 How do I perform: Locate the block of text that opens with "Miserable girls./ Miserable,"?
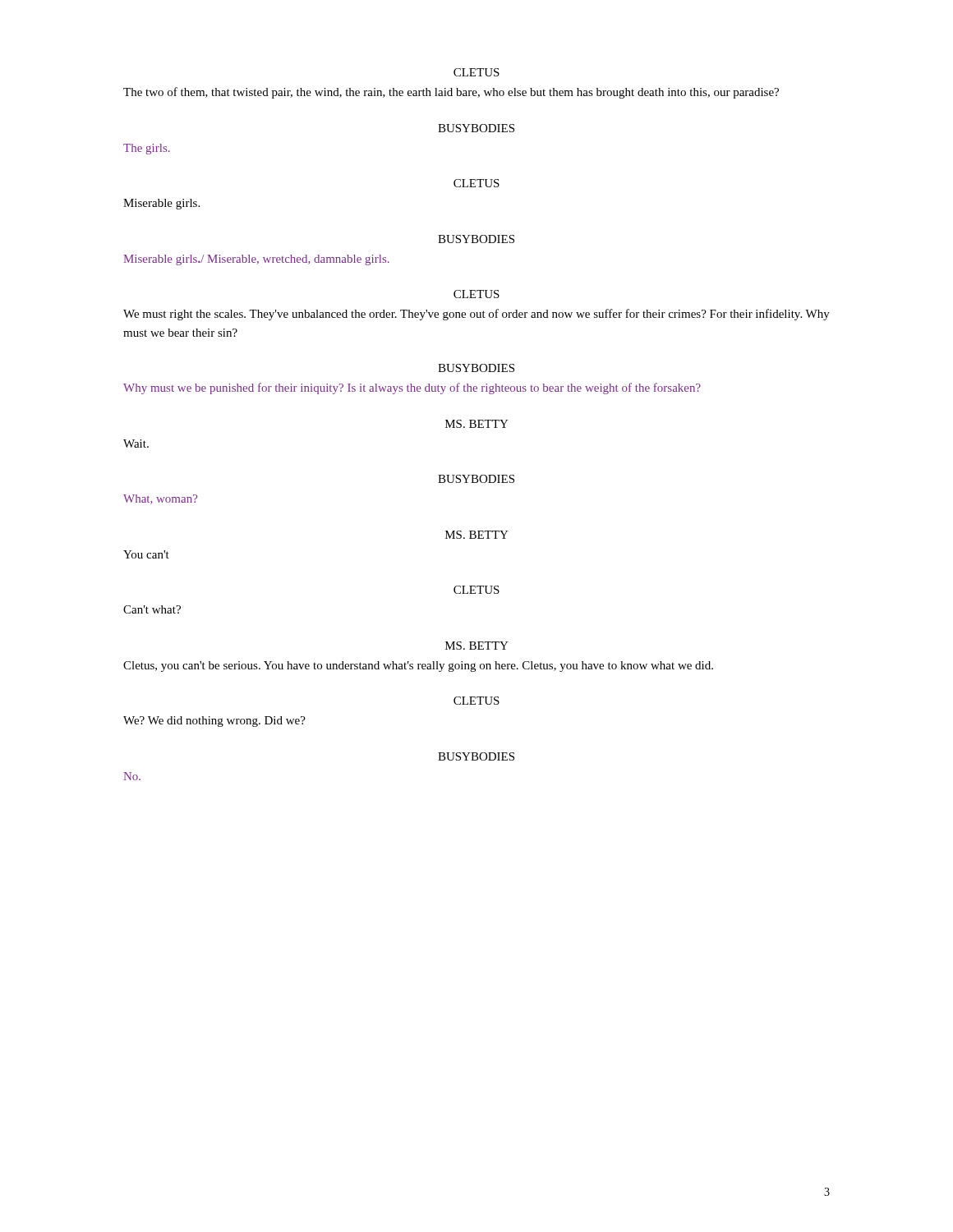tap(257, 258)
